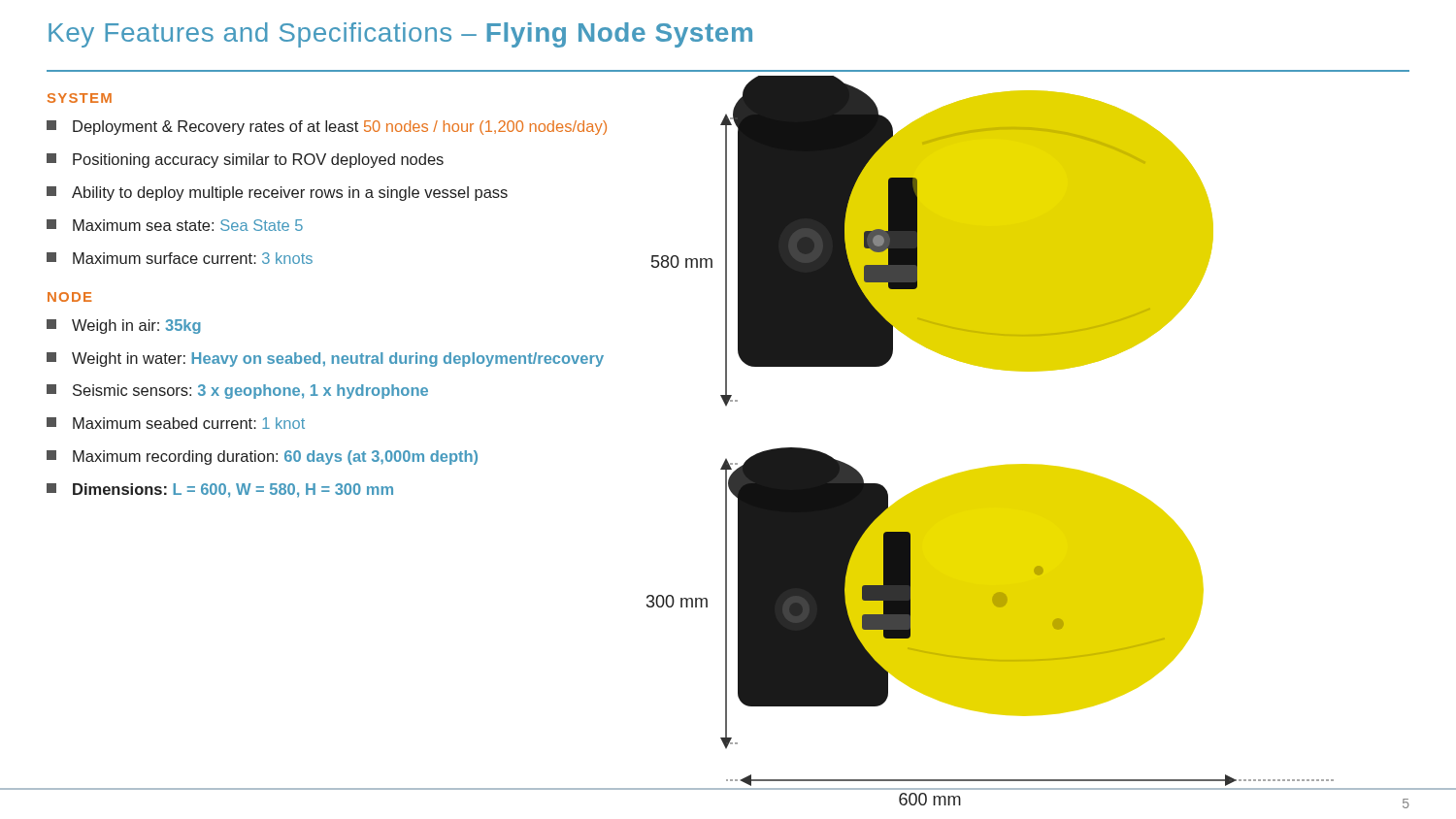Find the title
1456x819 pixels.
click(x=401, y=33)
